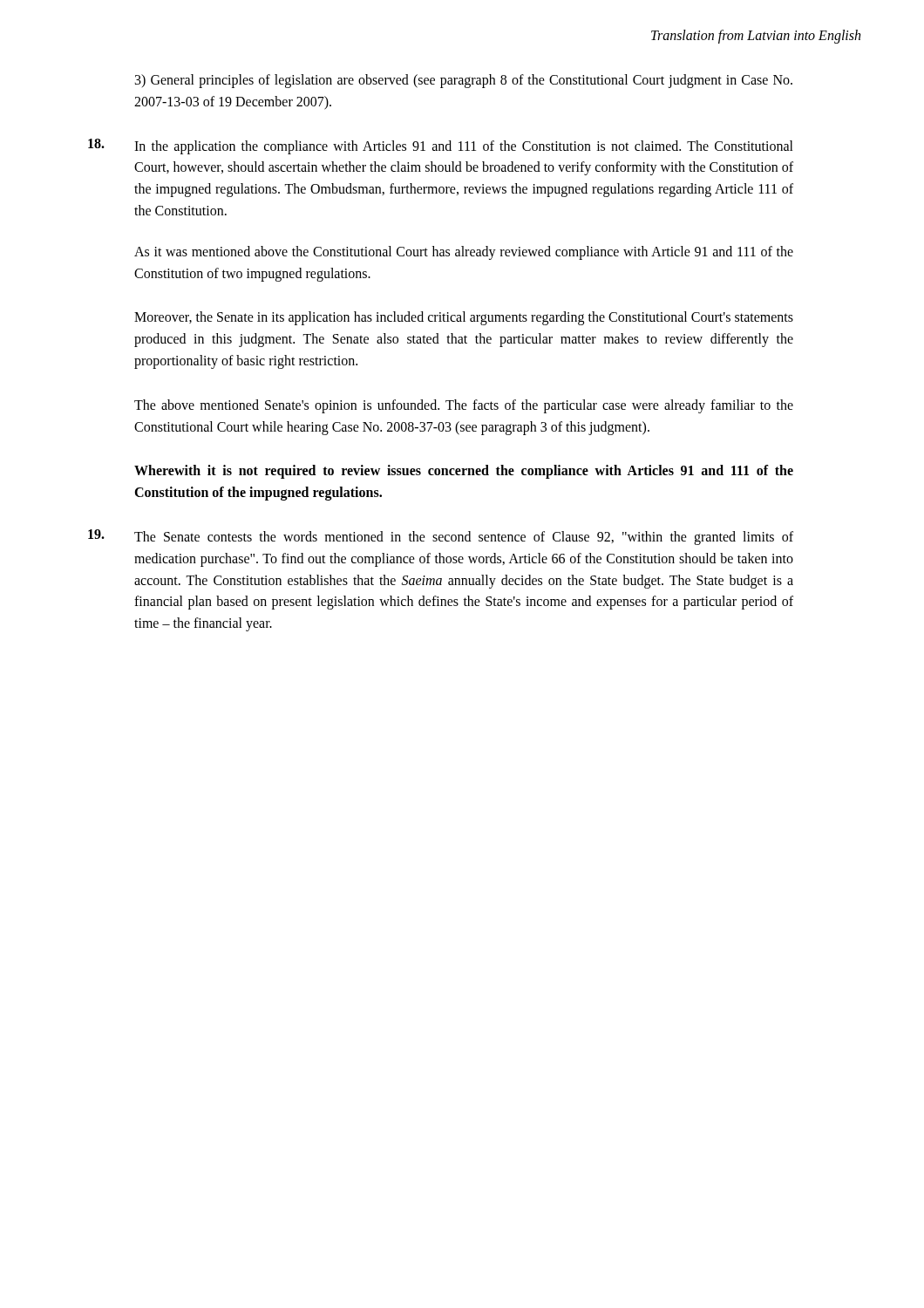The height and width of the screenshot is (1308, 924).
Task: Locate the block of text that opens with "3) General principles of legislation"
Action: click(x=464, y=91)
